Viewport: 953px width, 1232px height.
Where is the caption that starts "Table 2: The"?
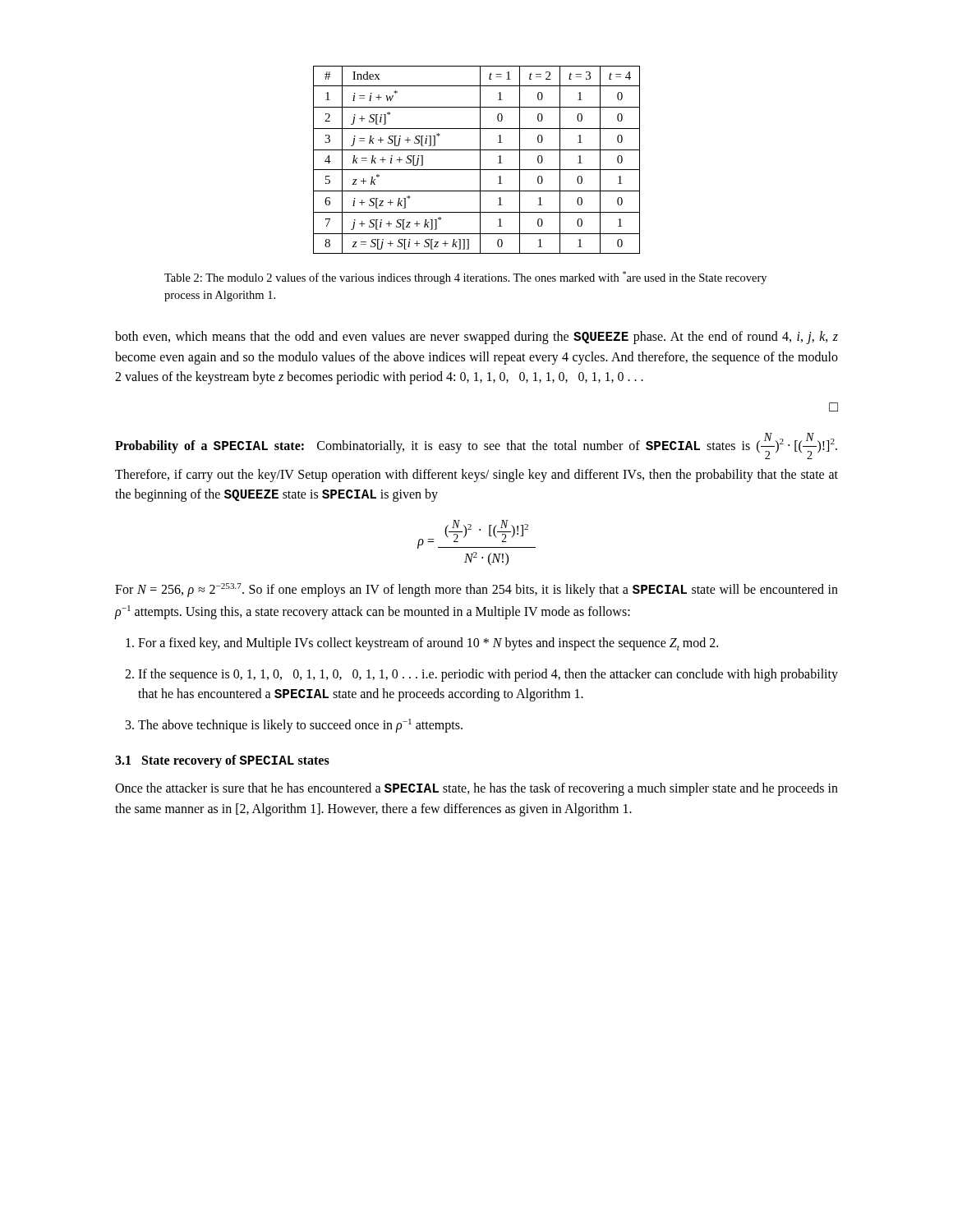[x=466, y=285]
